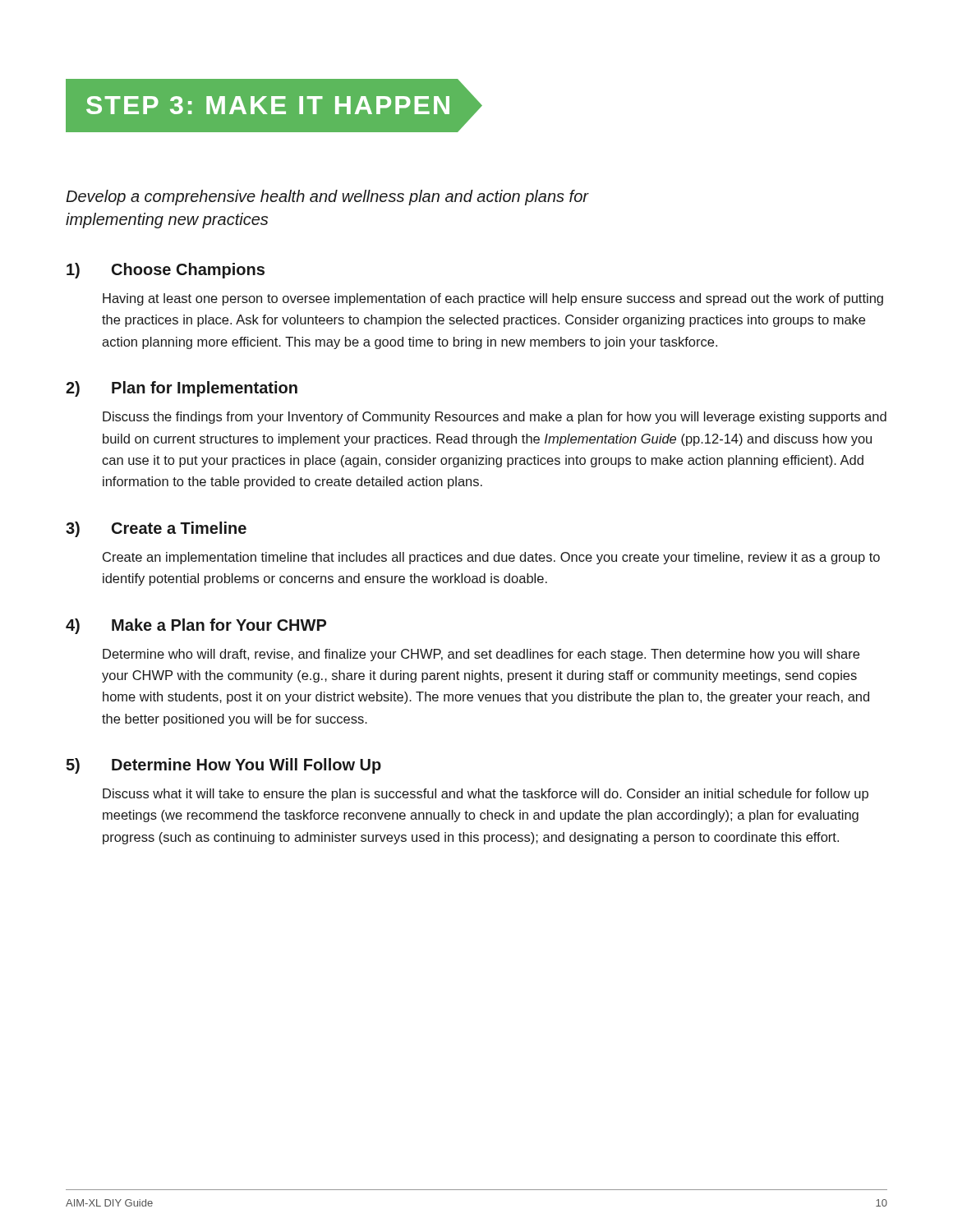The width and height of the screenshot is (953, 1232).
Task: Locate the text block containing "Create an implementation timeline that includes all practices"
Action: tap(491, 567)
